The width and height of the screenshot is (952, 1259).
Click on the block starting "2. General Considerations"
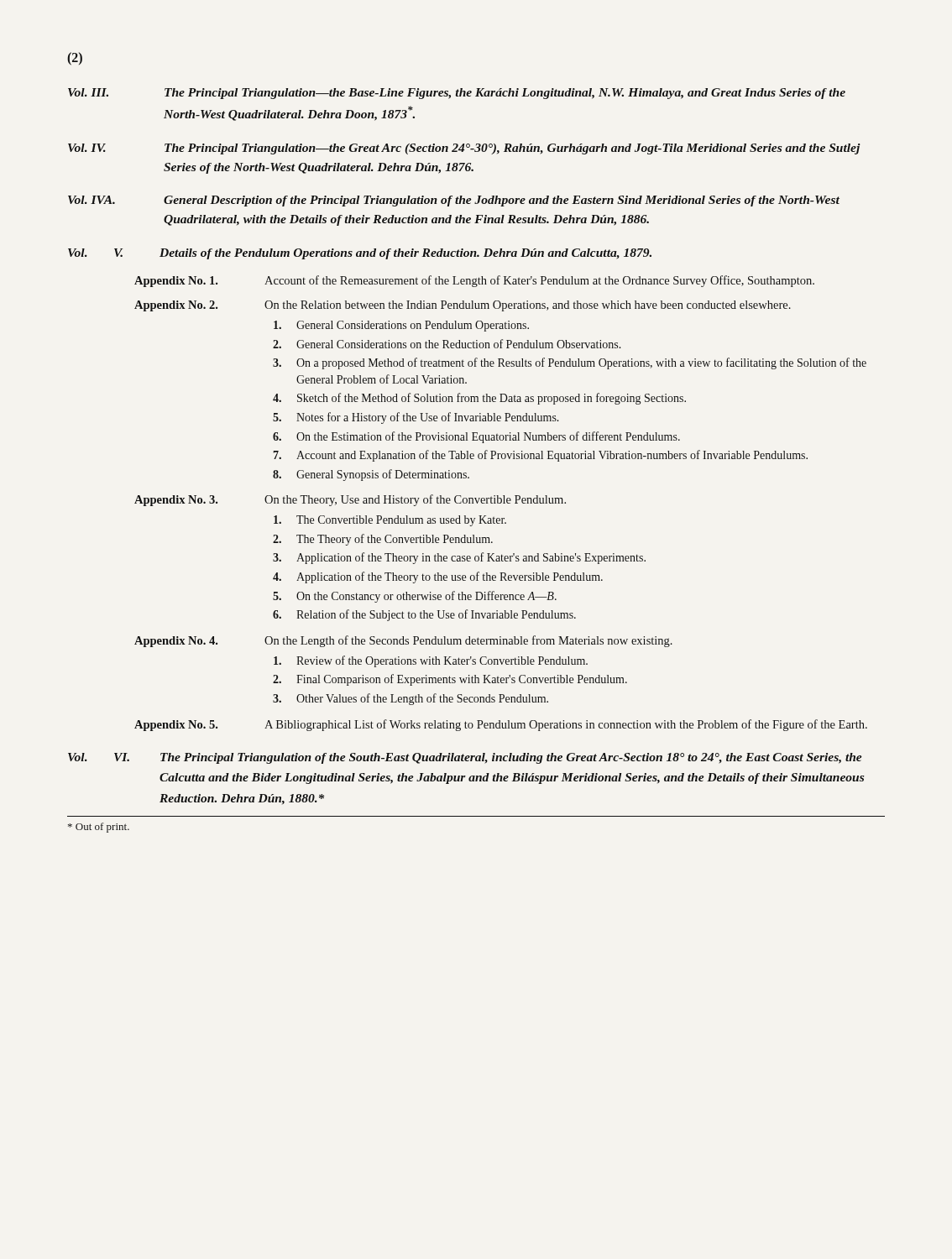[x=447, y=344]
